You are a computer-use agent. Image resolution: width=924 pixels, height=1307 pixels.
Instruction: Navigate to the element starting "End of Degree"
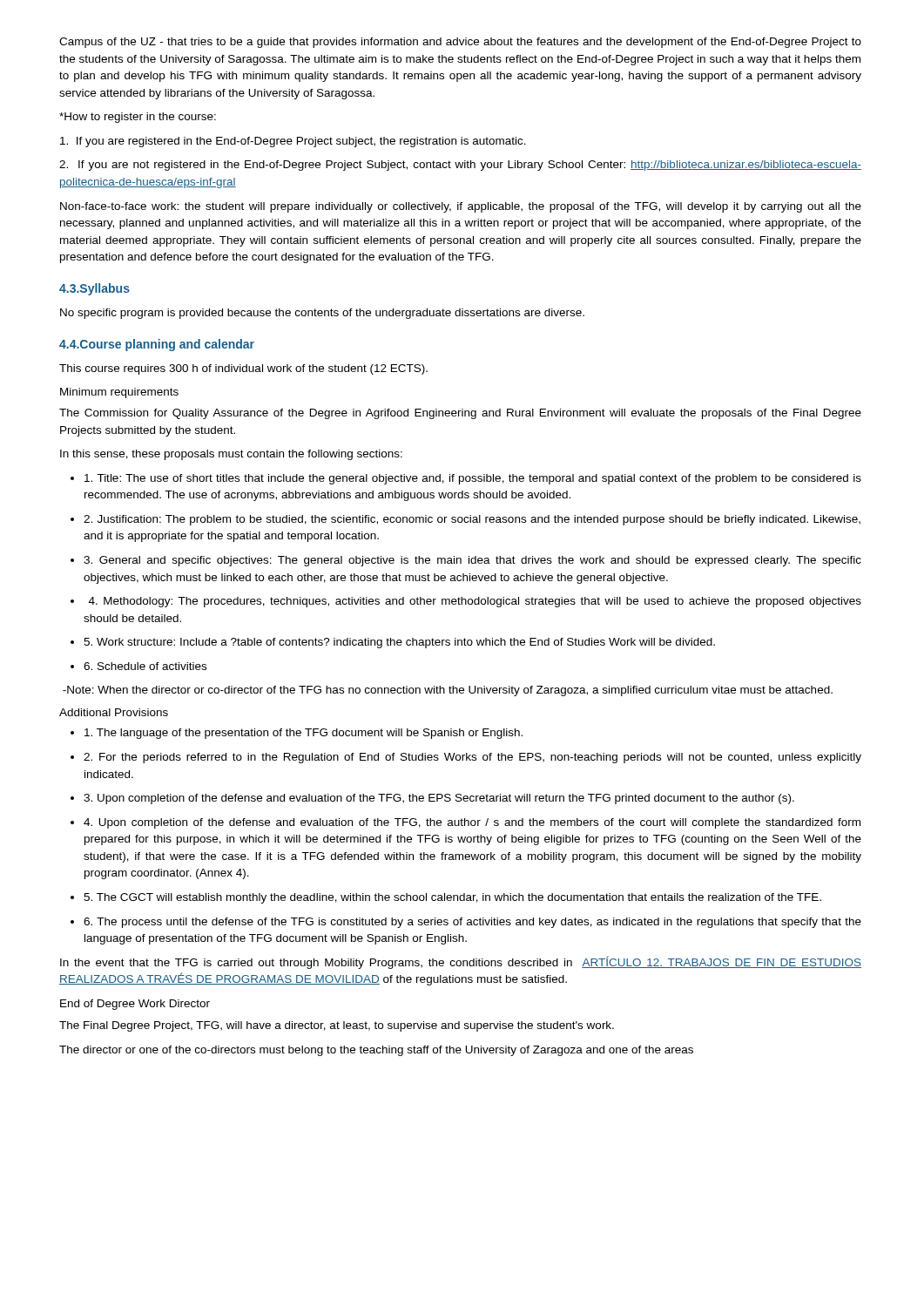(135, 1005)
